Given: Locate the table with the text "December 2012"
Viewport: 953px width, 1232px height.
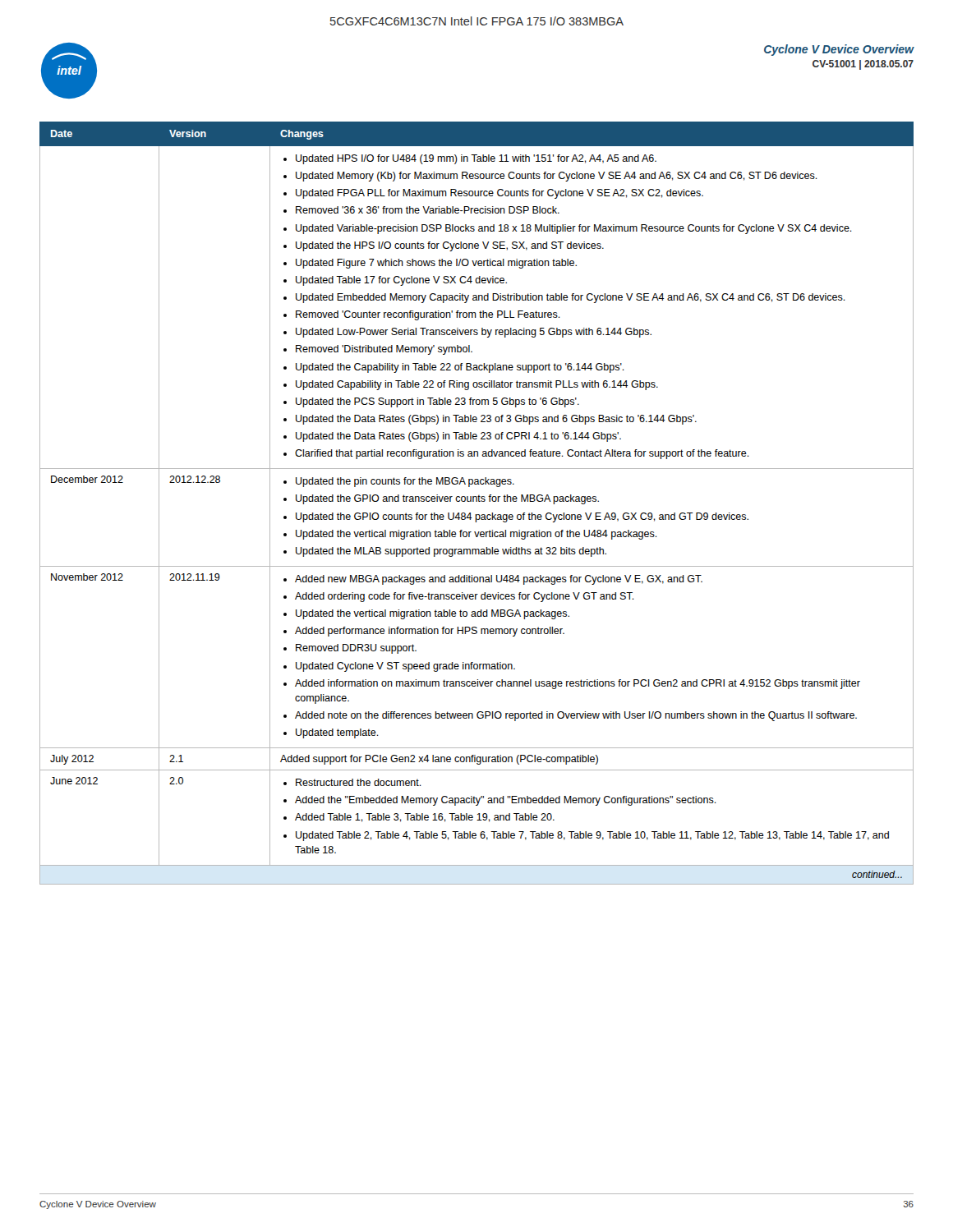Looking at the screenshot, I should click(x=476, y=503).
